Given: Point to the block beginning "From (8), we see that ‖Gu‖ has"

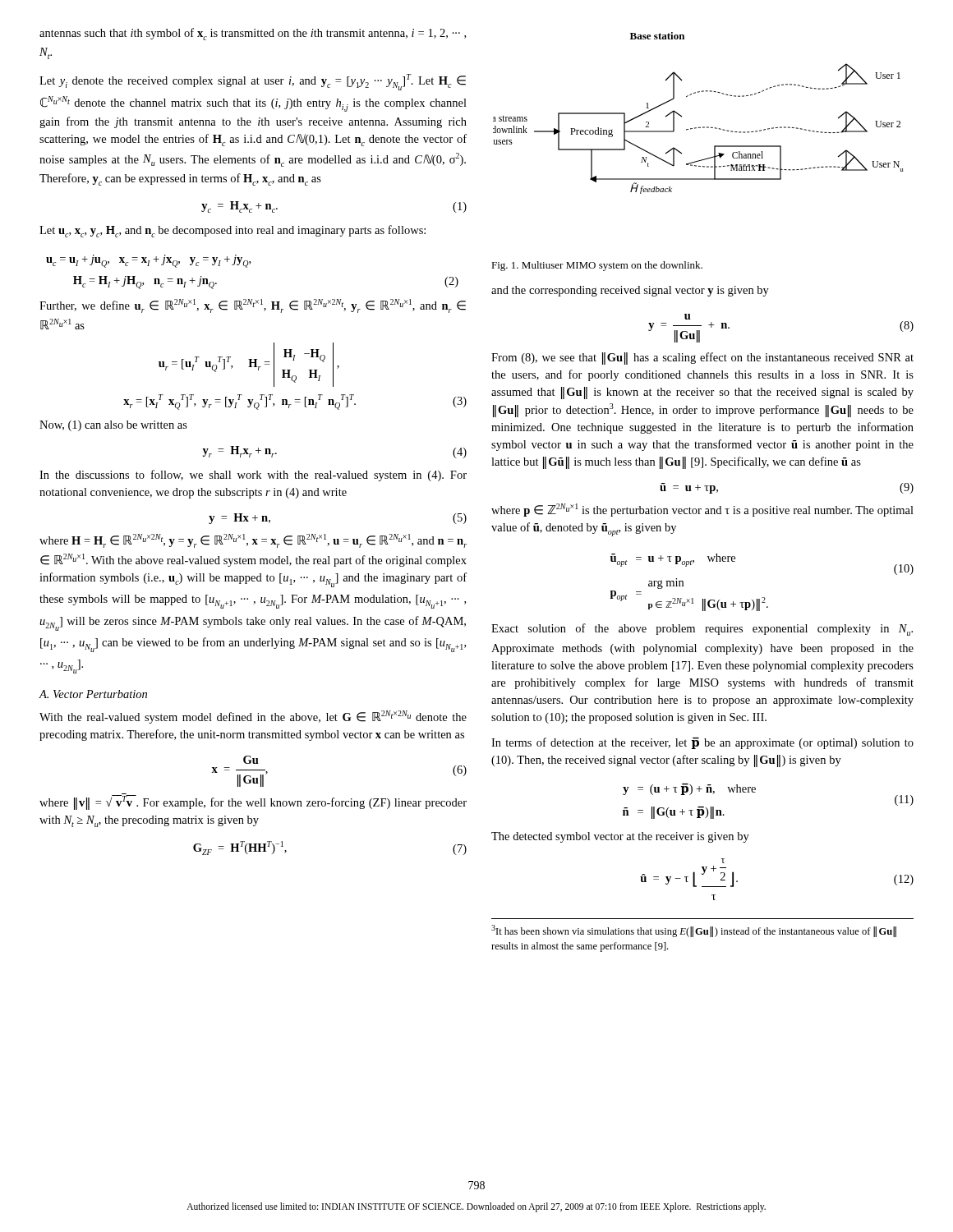Looking at the screenshot, I should pos(702,409).
